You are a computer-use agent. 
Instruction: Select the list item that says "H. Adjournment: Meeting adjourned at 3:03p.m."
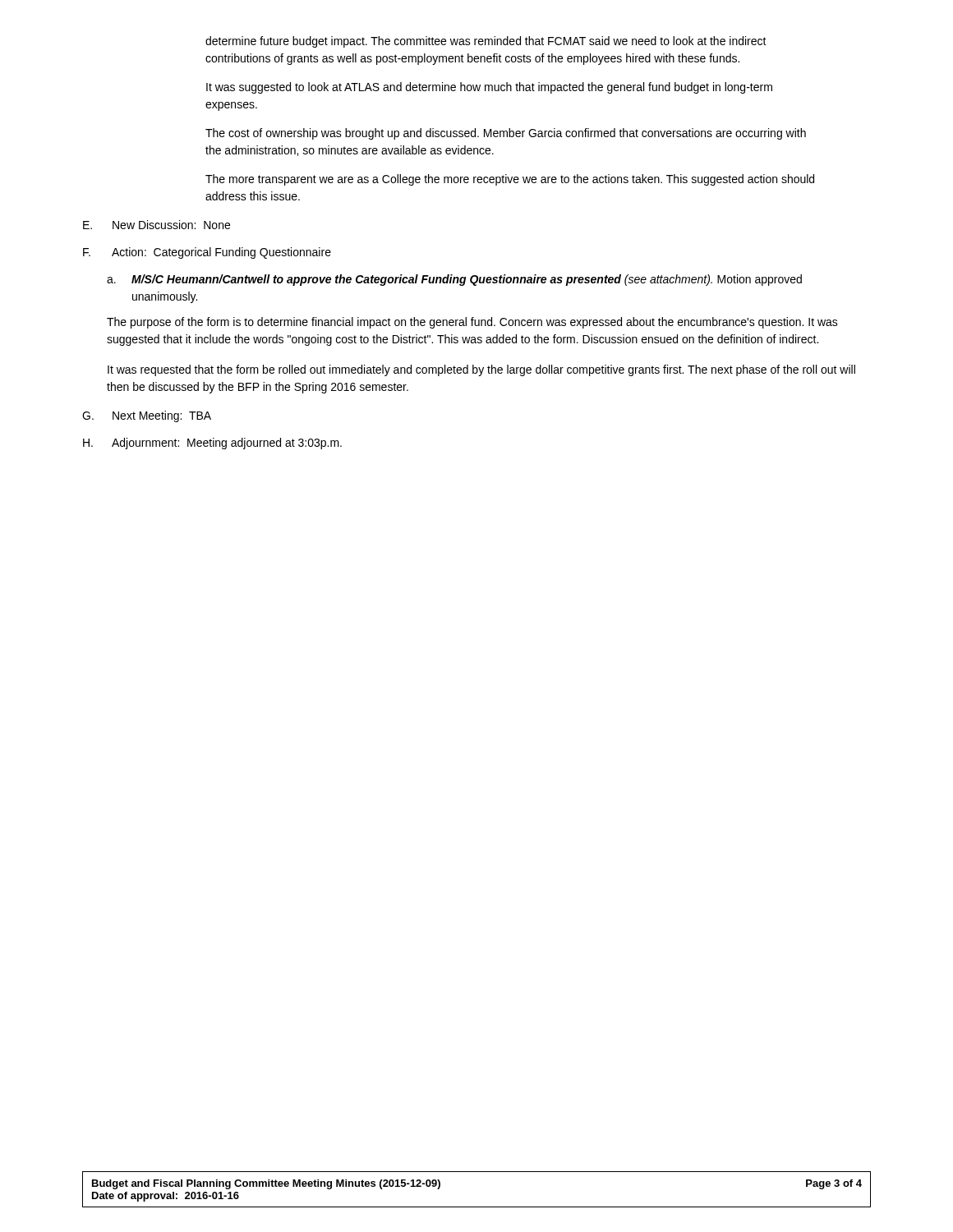click(x=212, y=444)
